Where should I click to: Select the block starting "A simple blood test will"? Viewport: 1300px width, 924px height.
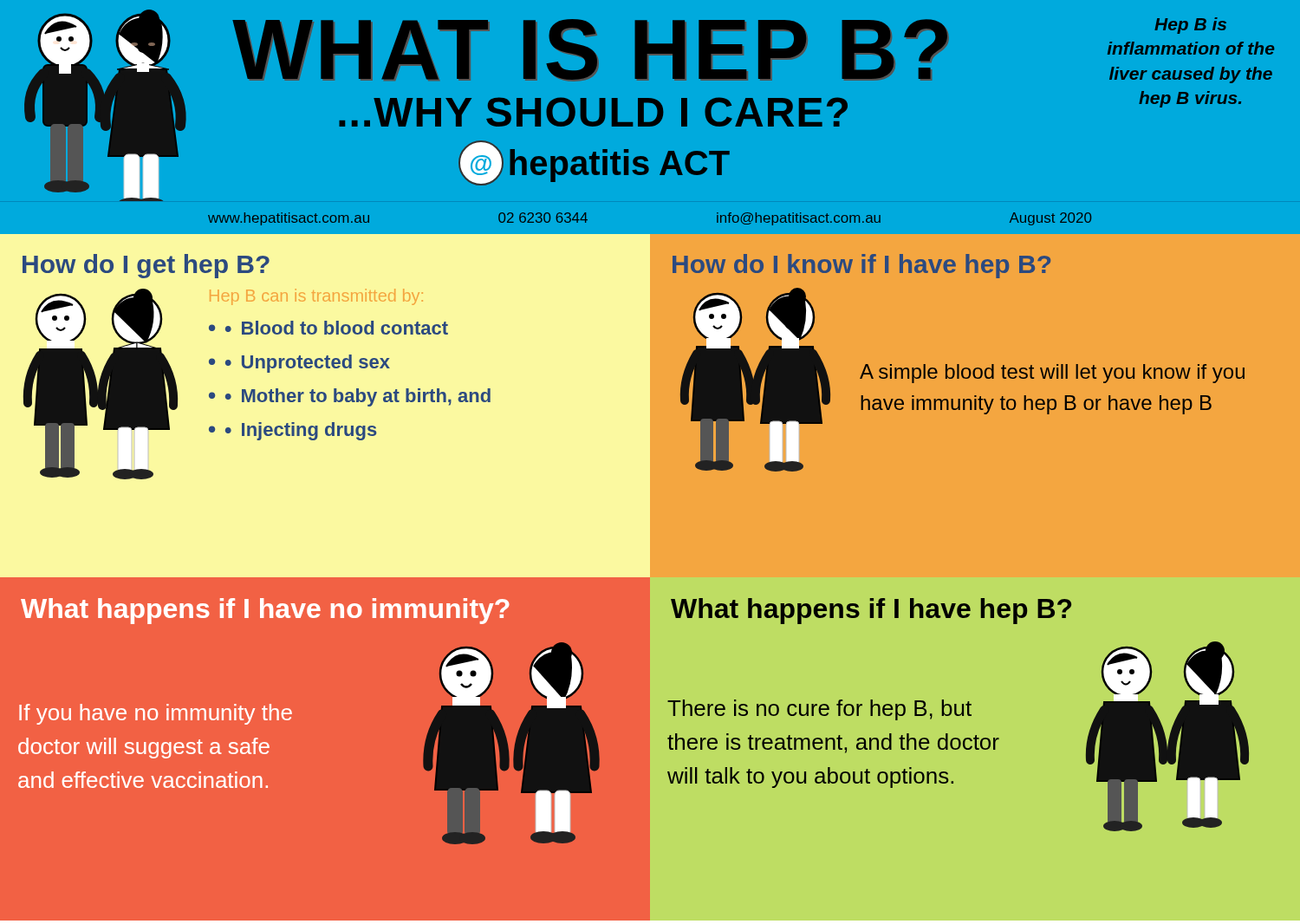click(1053, 387)
